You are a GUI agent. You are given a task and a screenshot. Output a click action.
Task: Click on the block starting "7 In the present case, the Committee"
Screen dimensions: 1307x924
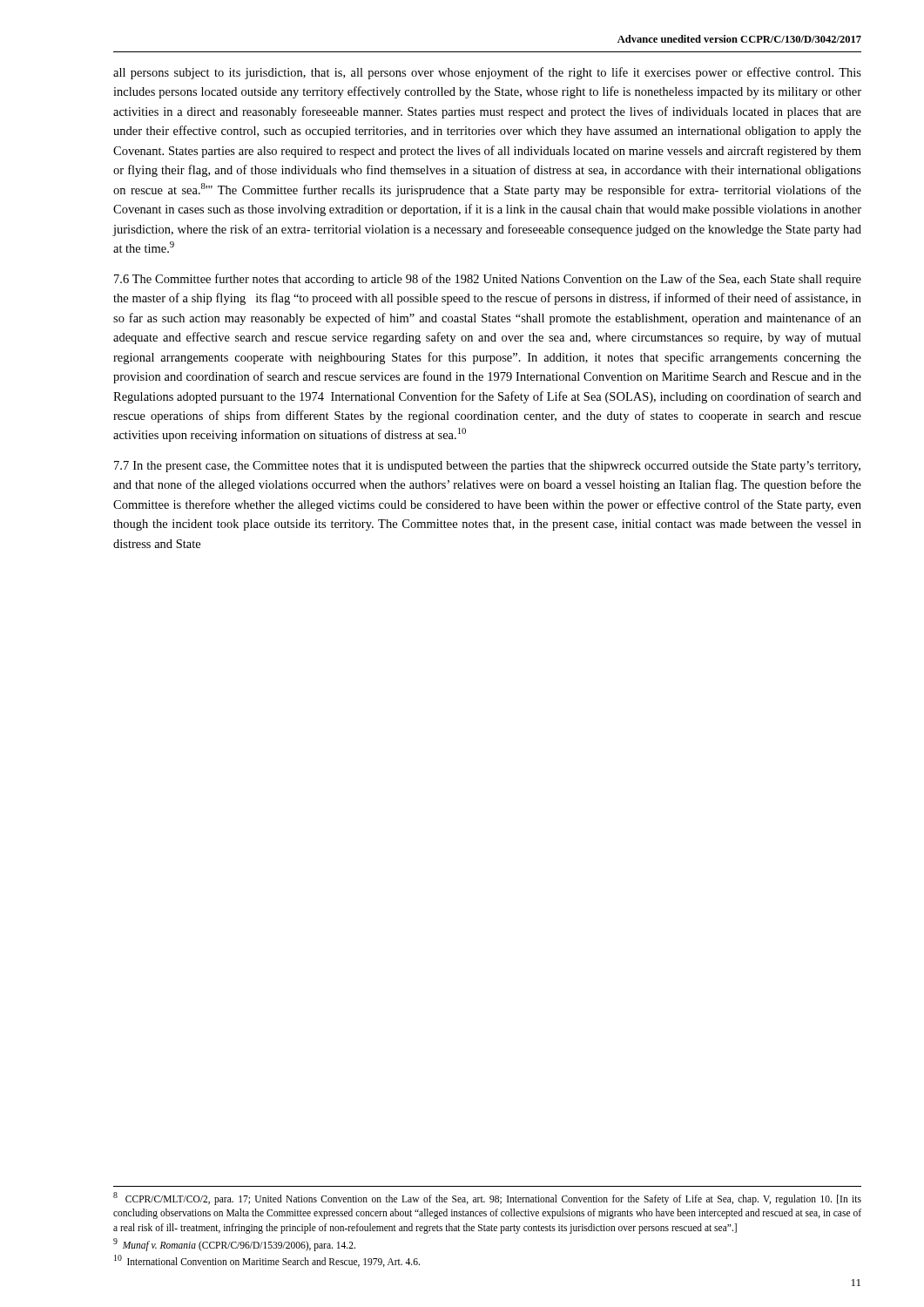tap(487, 504)
